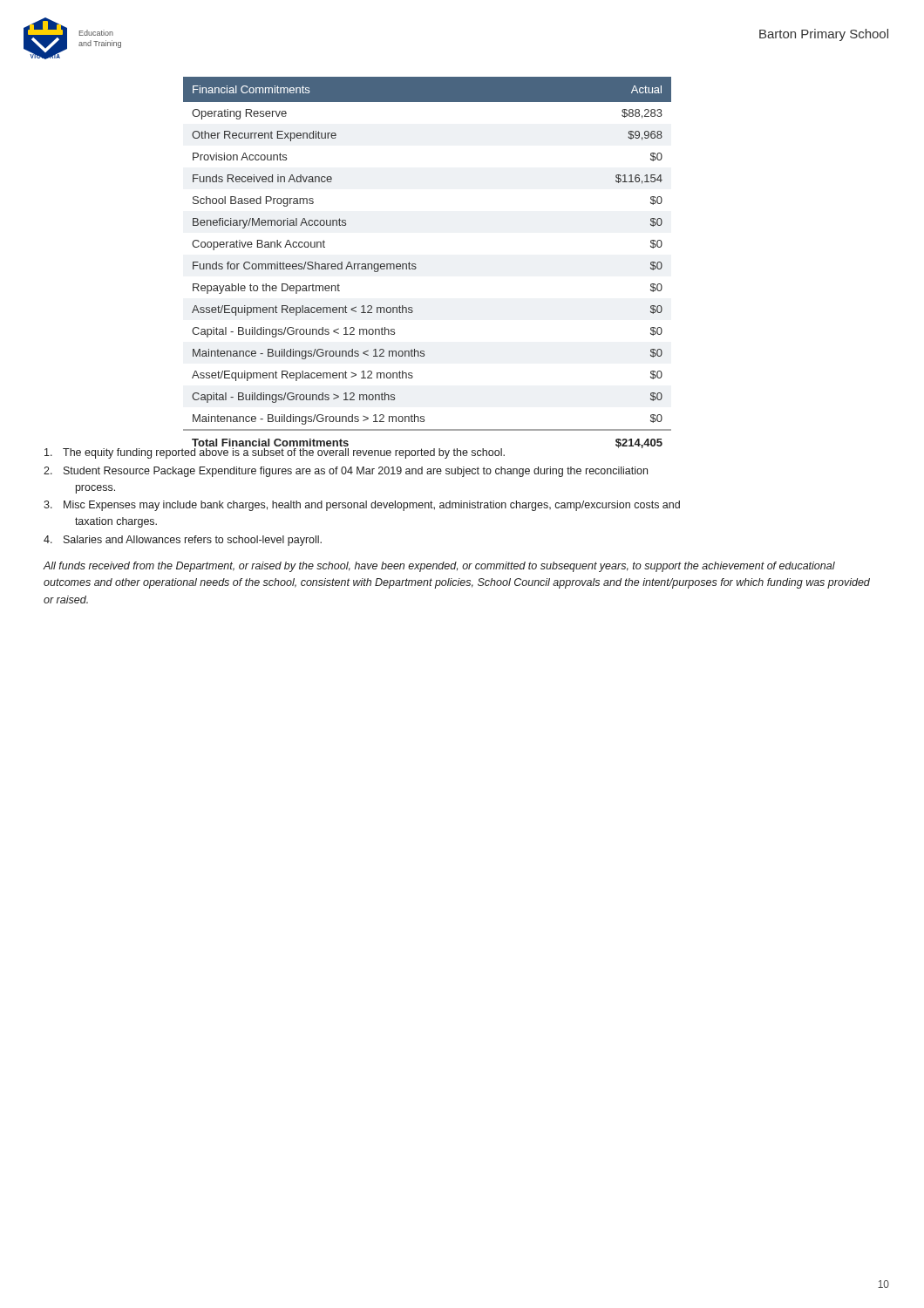Find the text starting "4. Salaries and Allowances refers to school-level payroll."
The image size is (924, 1308).
click(x=183, y=540)
